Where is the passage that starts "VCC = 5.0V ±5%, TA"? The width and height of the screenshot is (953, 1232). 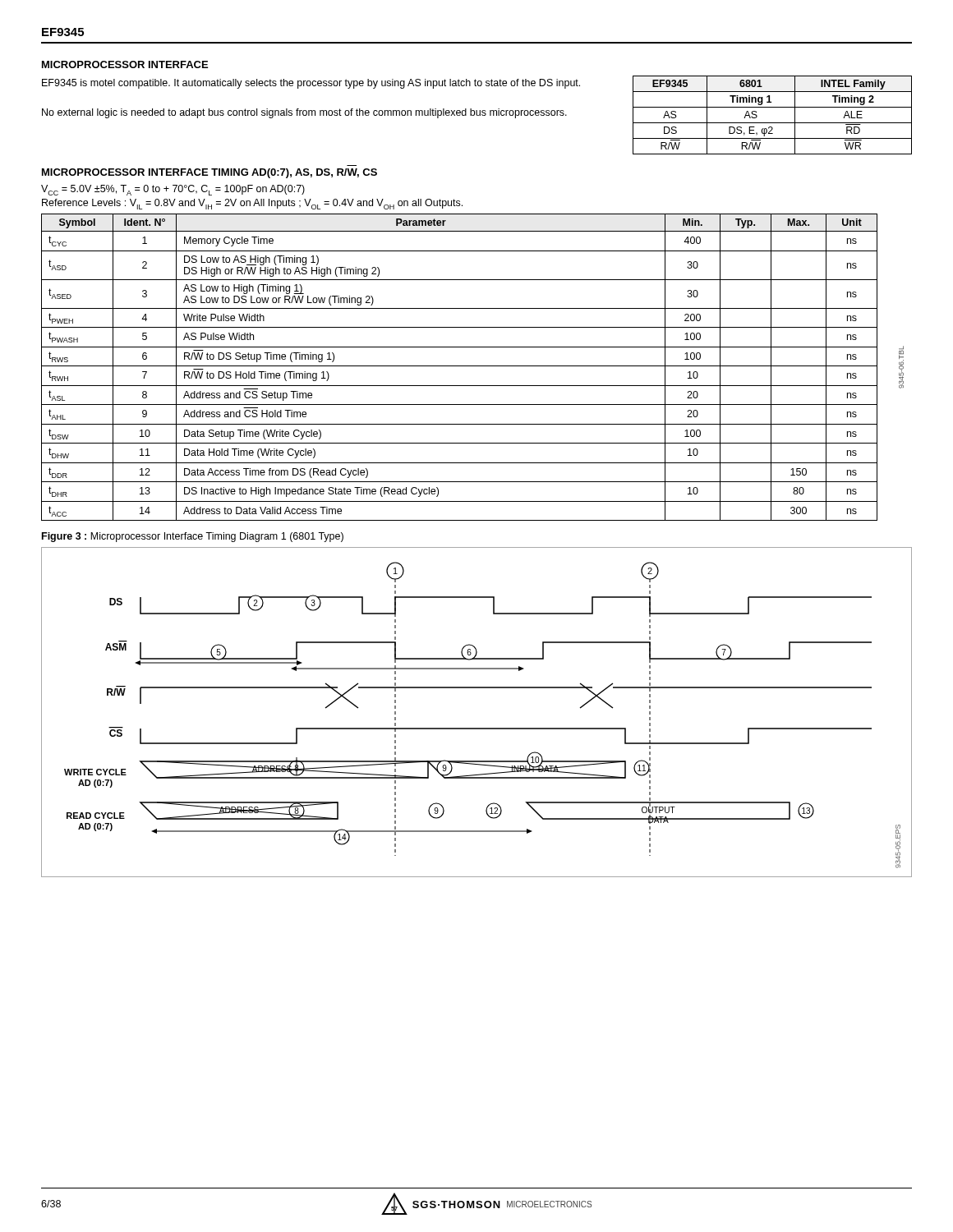pos(252,197)
